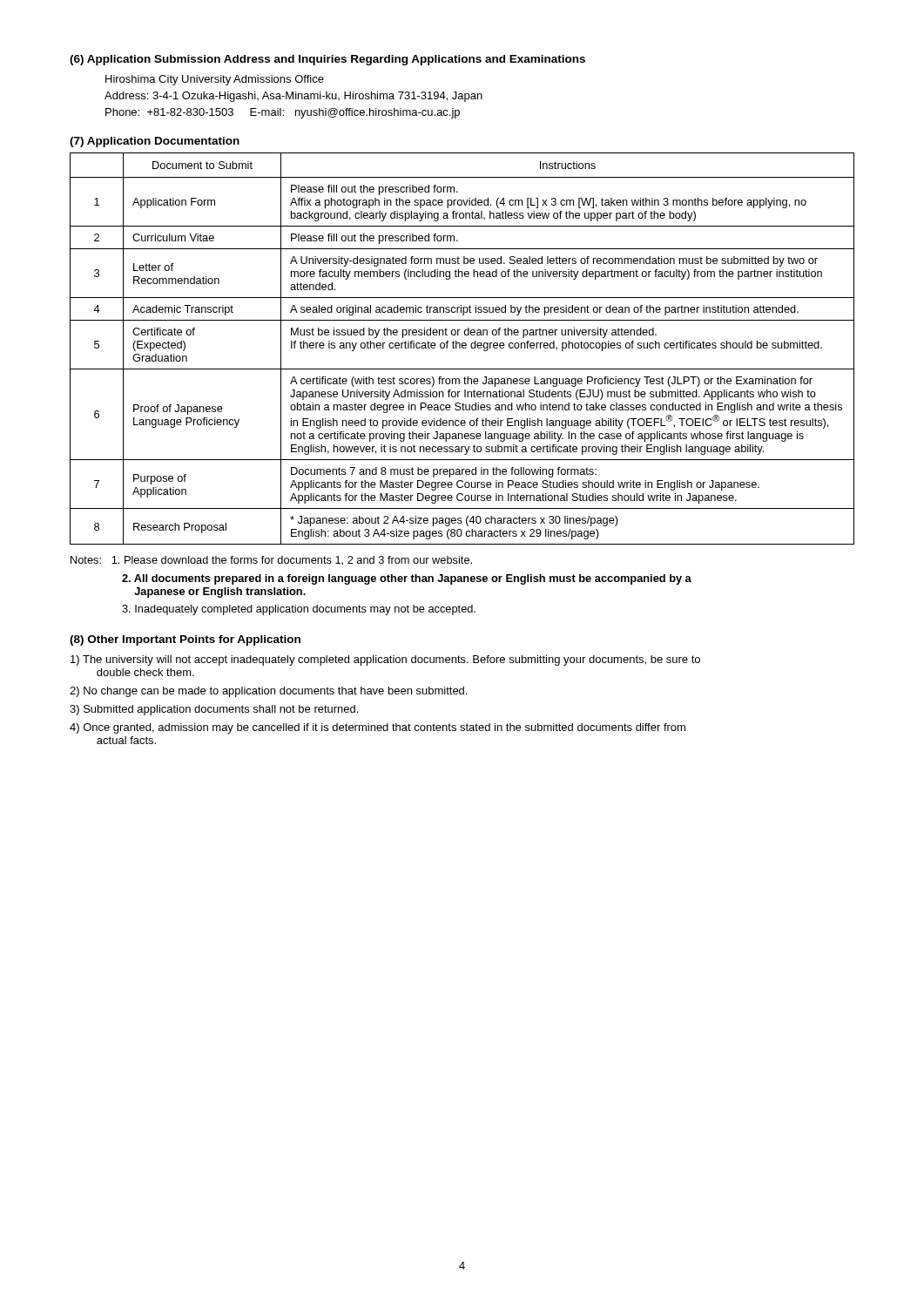Select the text block starting "(7) Application Documentation"
The height and width of the screenshot is (1307, 924).
coord(155,141)
